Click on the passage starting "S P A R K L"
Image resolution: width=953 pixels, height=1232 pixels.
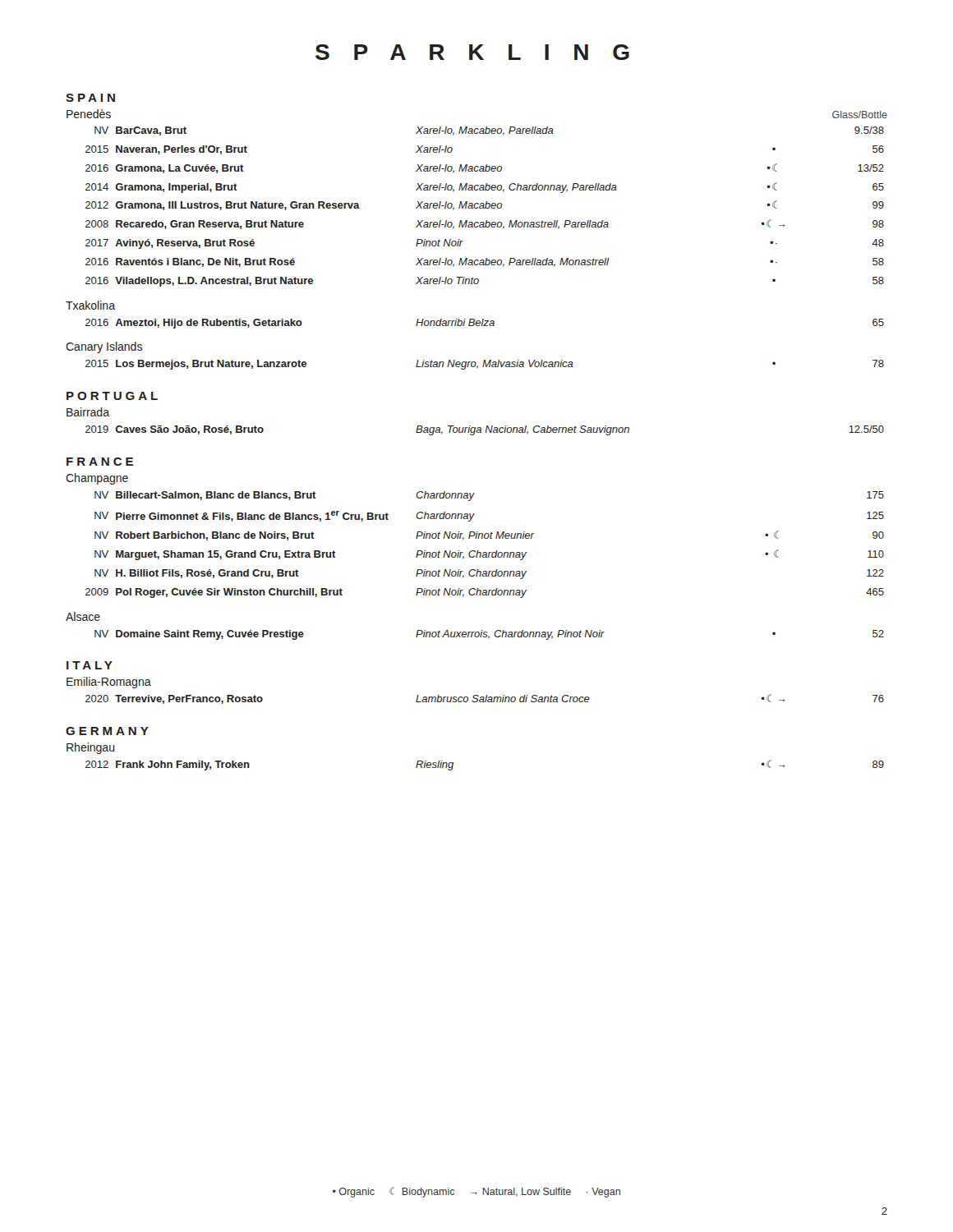tap(476, 52)
